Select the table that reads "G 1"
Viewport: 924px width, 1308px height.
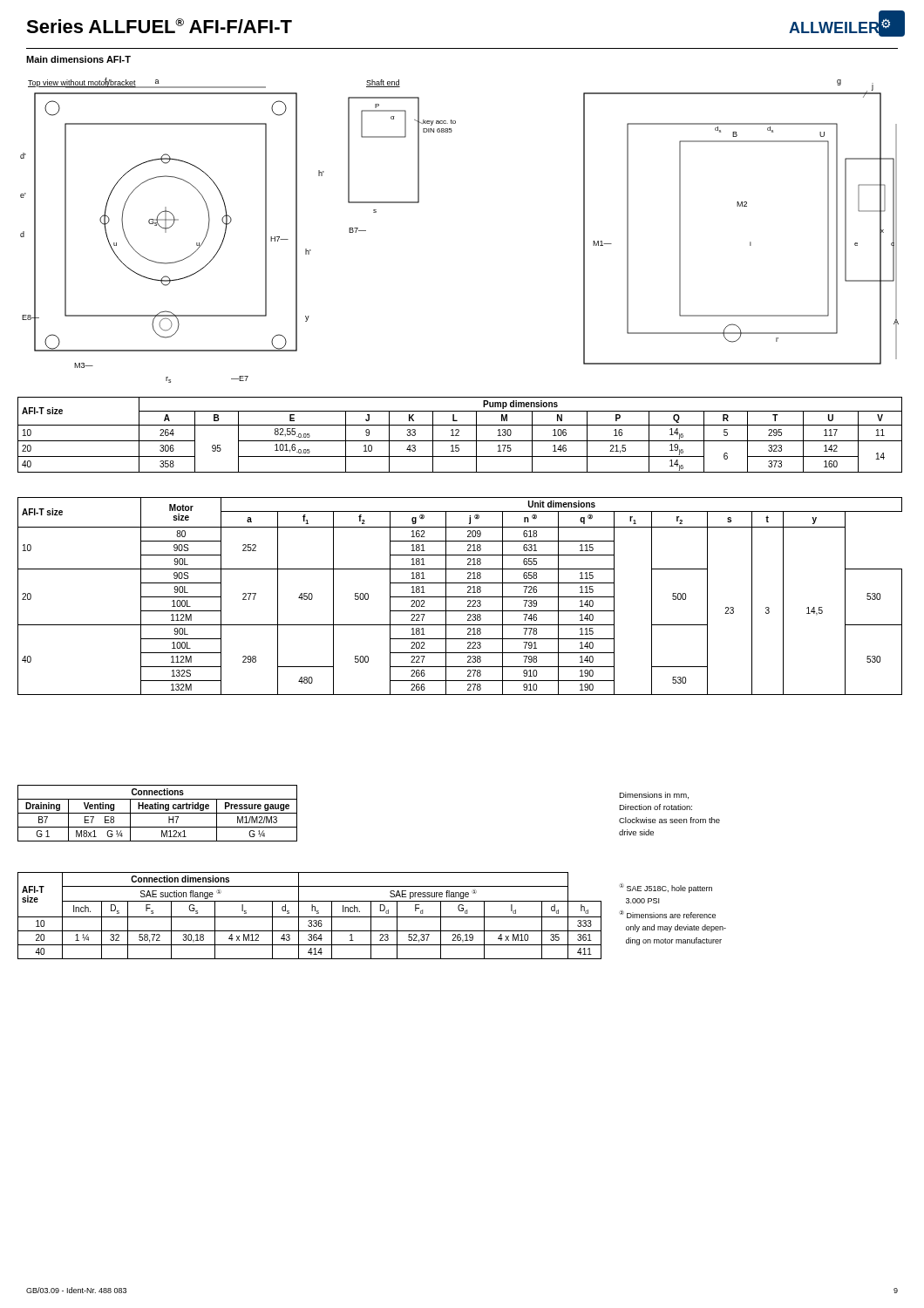pyautogui.click(x=314, y=813)
